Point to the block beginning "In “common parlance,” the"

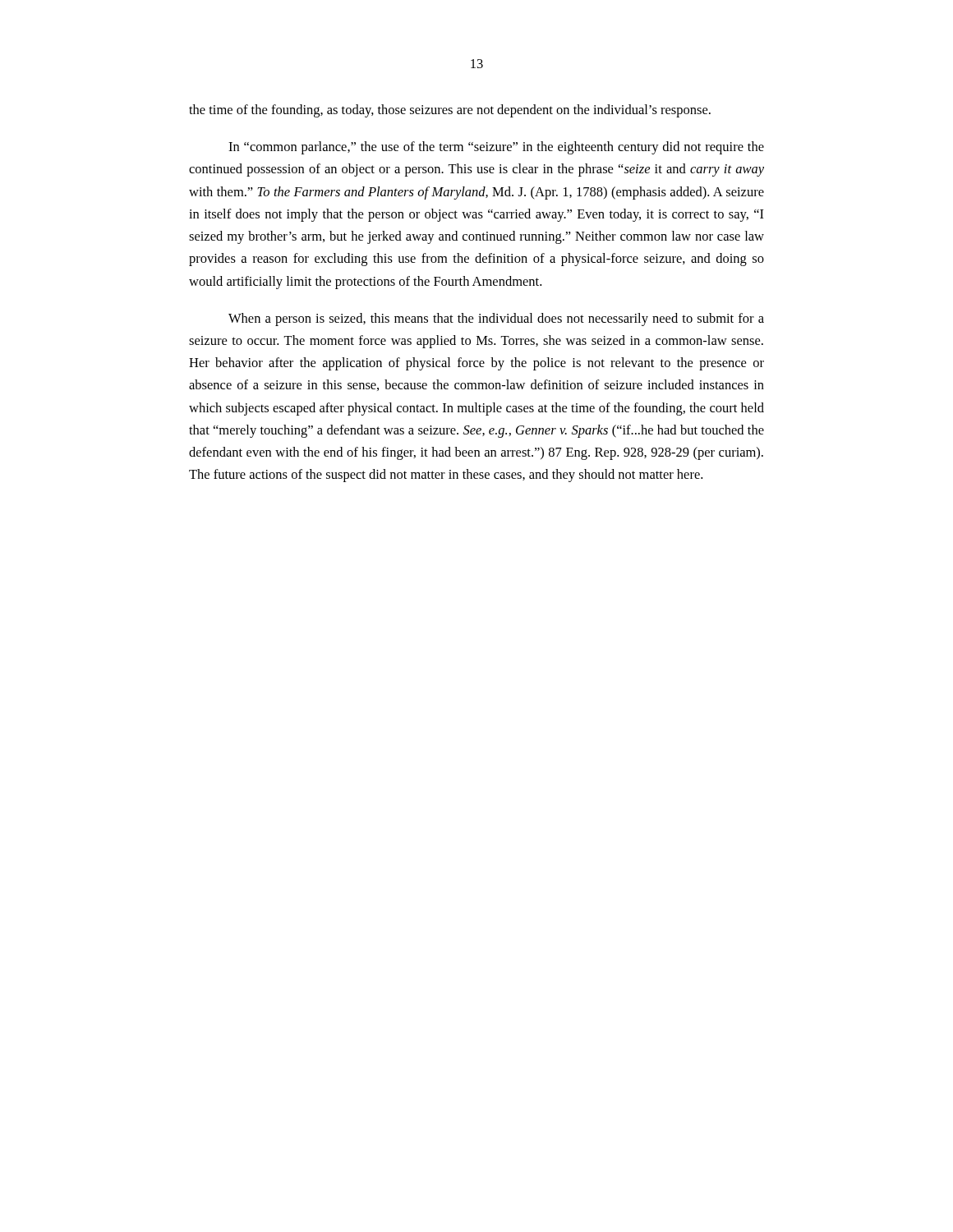click(x=476, y=214)
